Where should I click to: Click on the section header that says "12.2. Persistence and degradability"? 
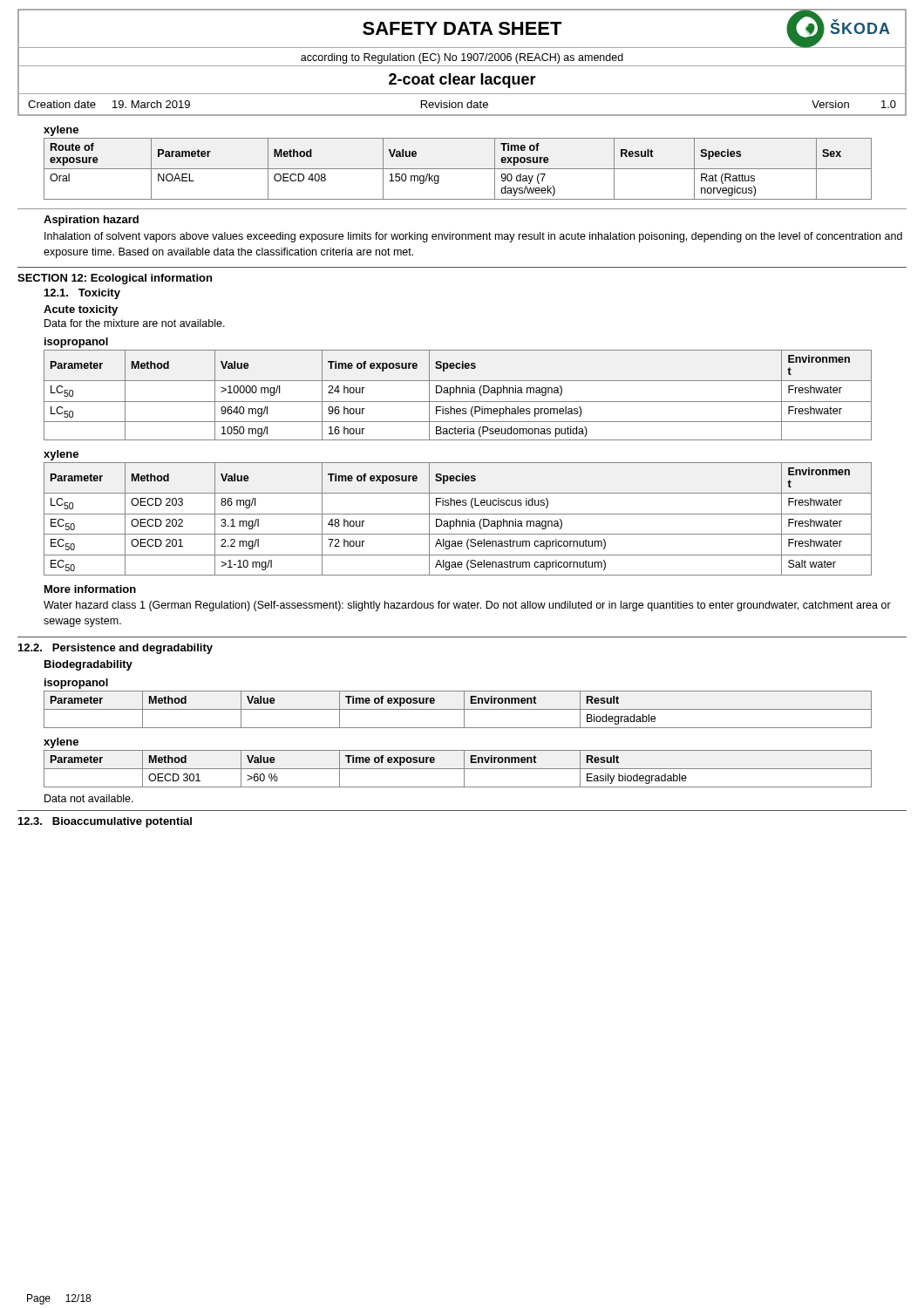[115, 647]
